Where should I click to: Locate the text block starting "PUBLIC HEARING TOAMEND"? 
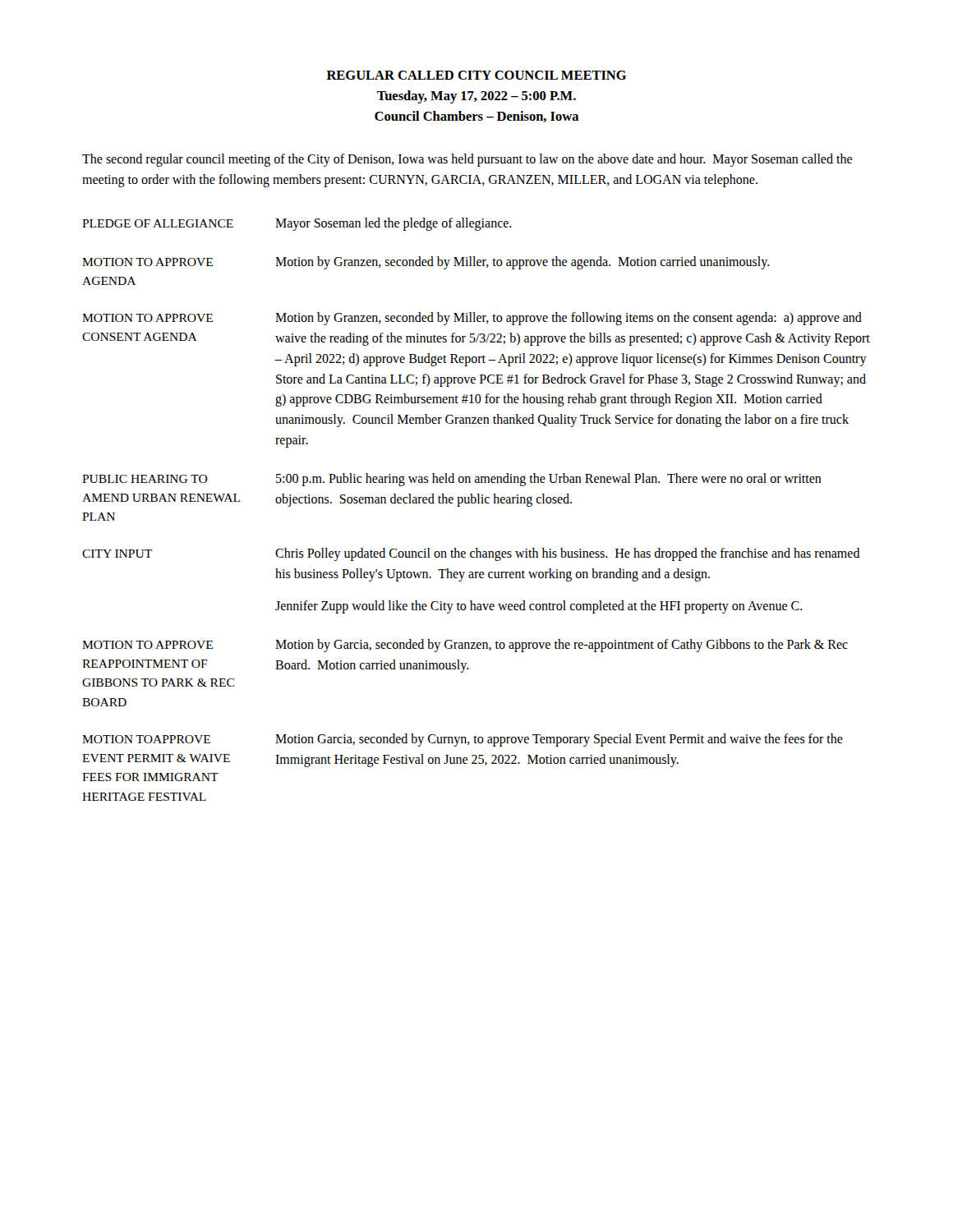coord(476,497)
